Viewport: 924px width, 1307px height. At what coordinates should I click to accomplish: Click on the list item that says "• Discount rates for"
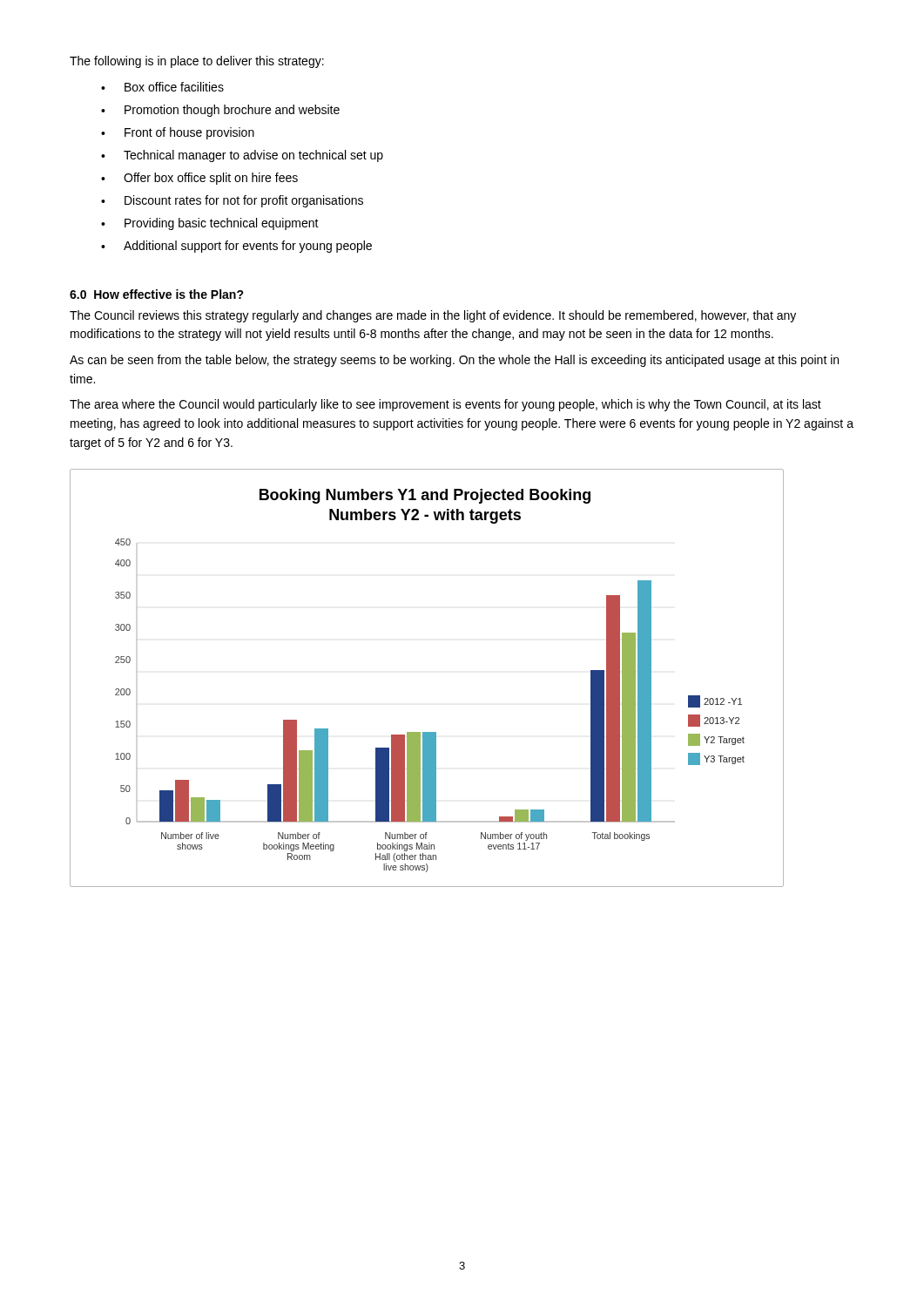[x=232, y=201]
